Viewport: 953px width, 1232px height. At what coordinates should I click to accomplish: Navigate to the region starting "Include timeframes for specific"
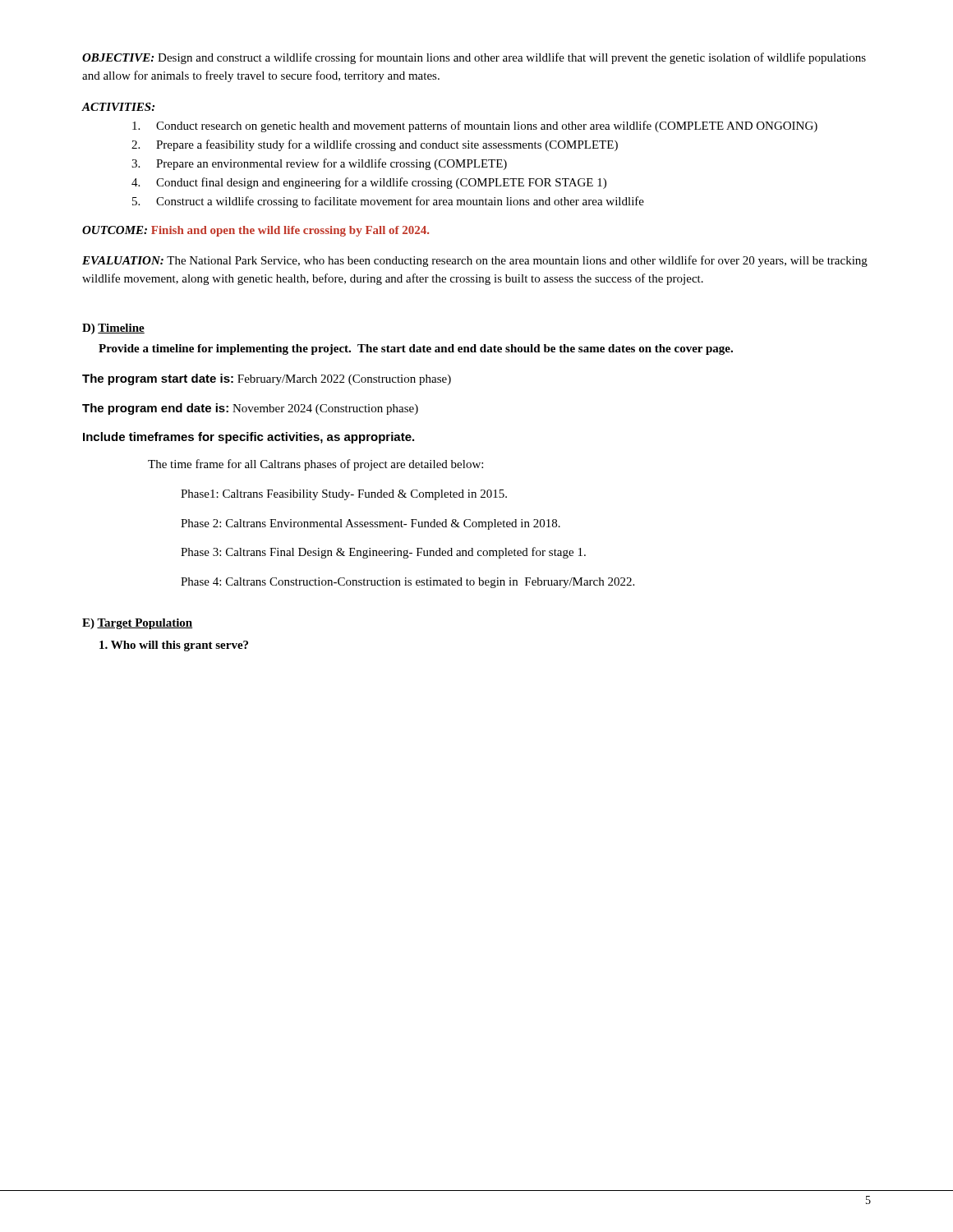click(249, 437)
